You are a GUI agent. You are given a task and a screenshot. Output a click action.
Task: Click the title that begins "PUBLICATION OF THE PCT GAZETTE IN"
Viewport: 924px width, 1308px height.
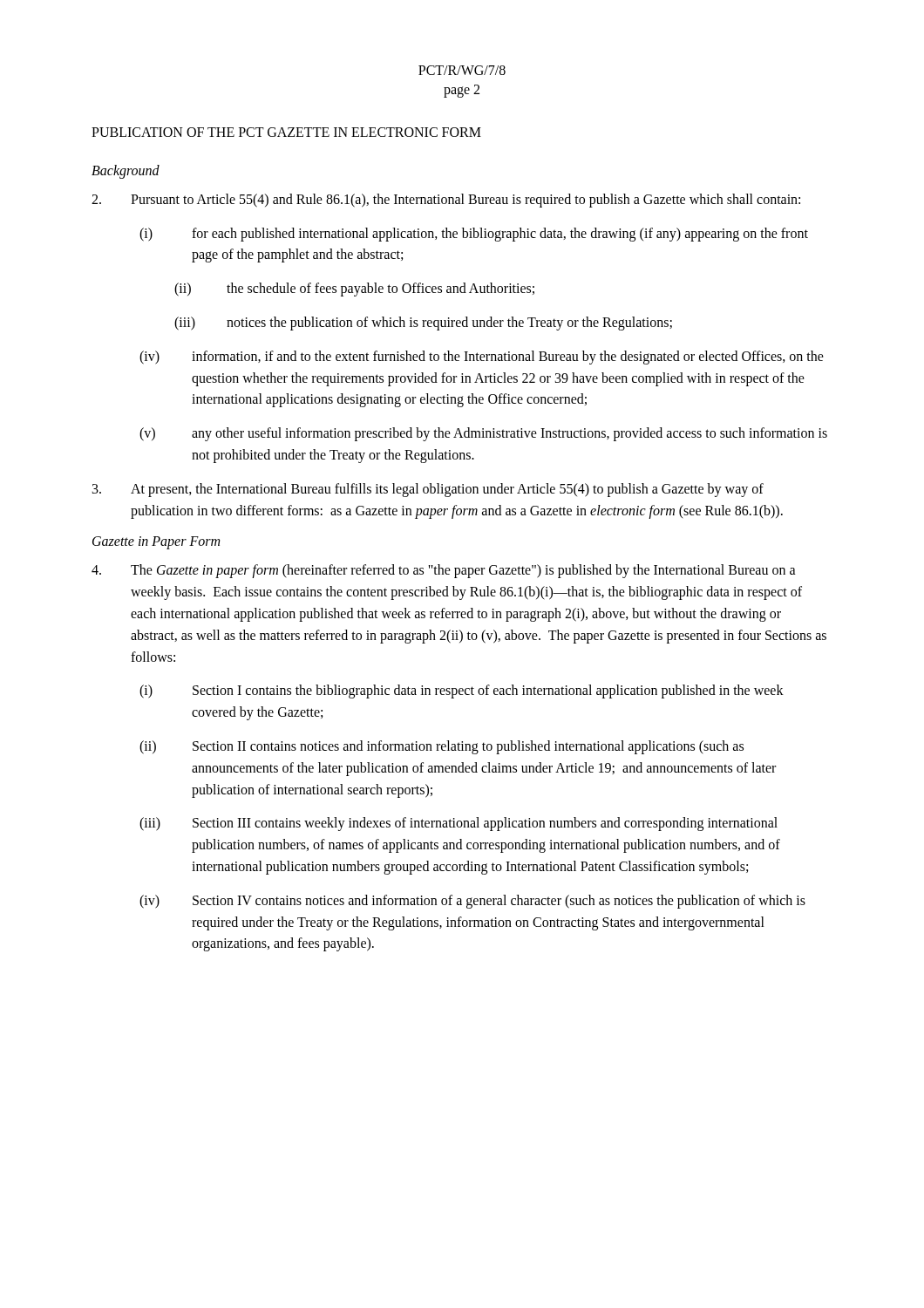(x=462, y=132)
